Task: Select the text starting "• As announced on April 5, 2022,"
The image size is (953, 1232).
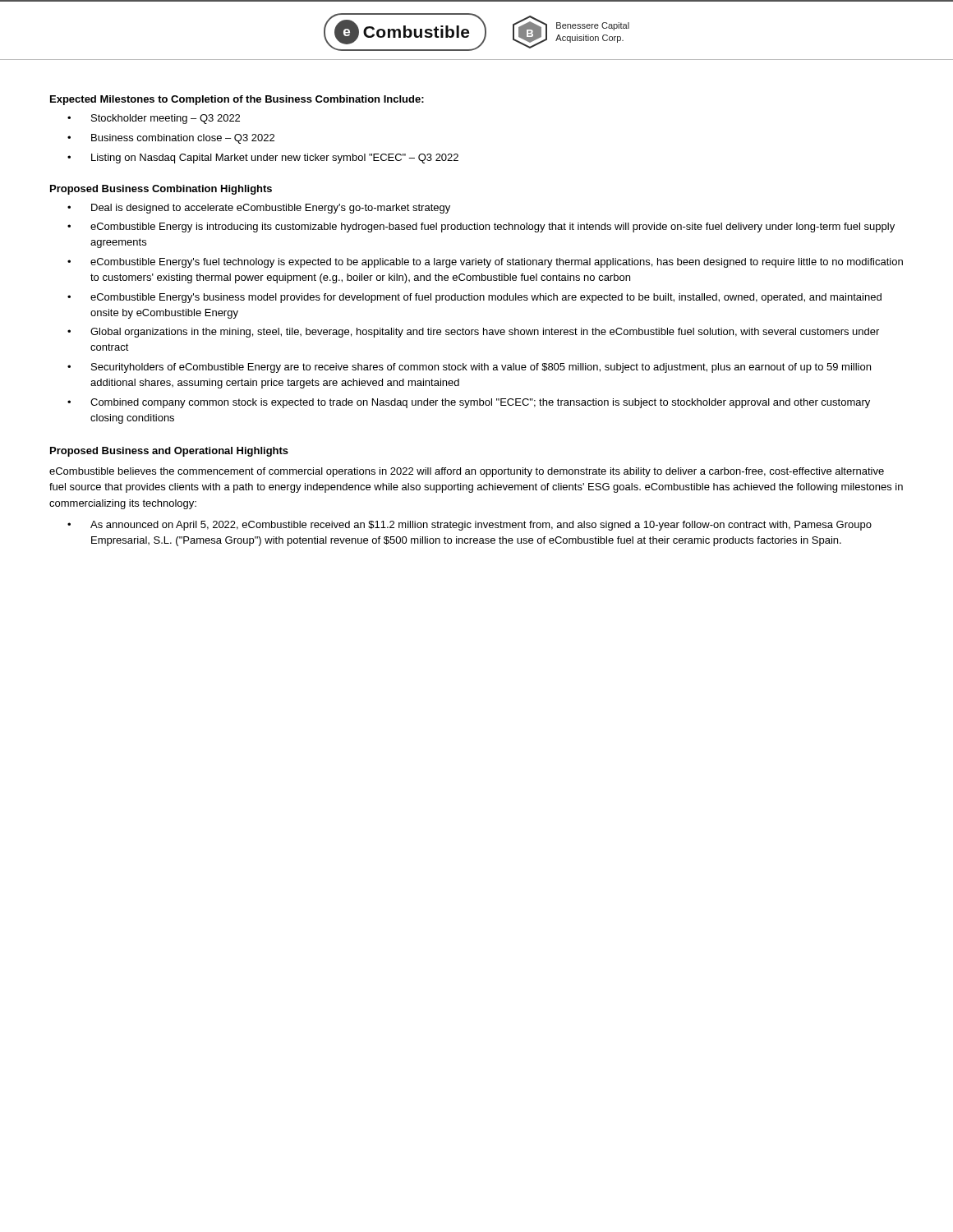Action: [484, 533]
